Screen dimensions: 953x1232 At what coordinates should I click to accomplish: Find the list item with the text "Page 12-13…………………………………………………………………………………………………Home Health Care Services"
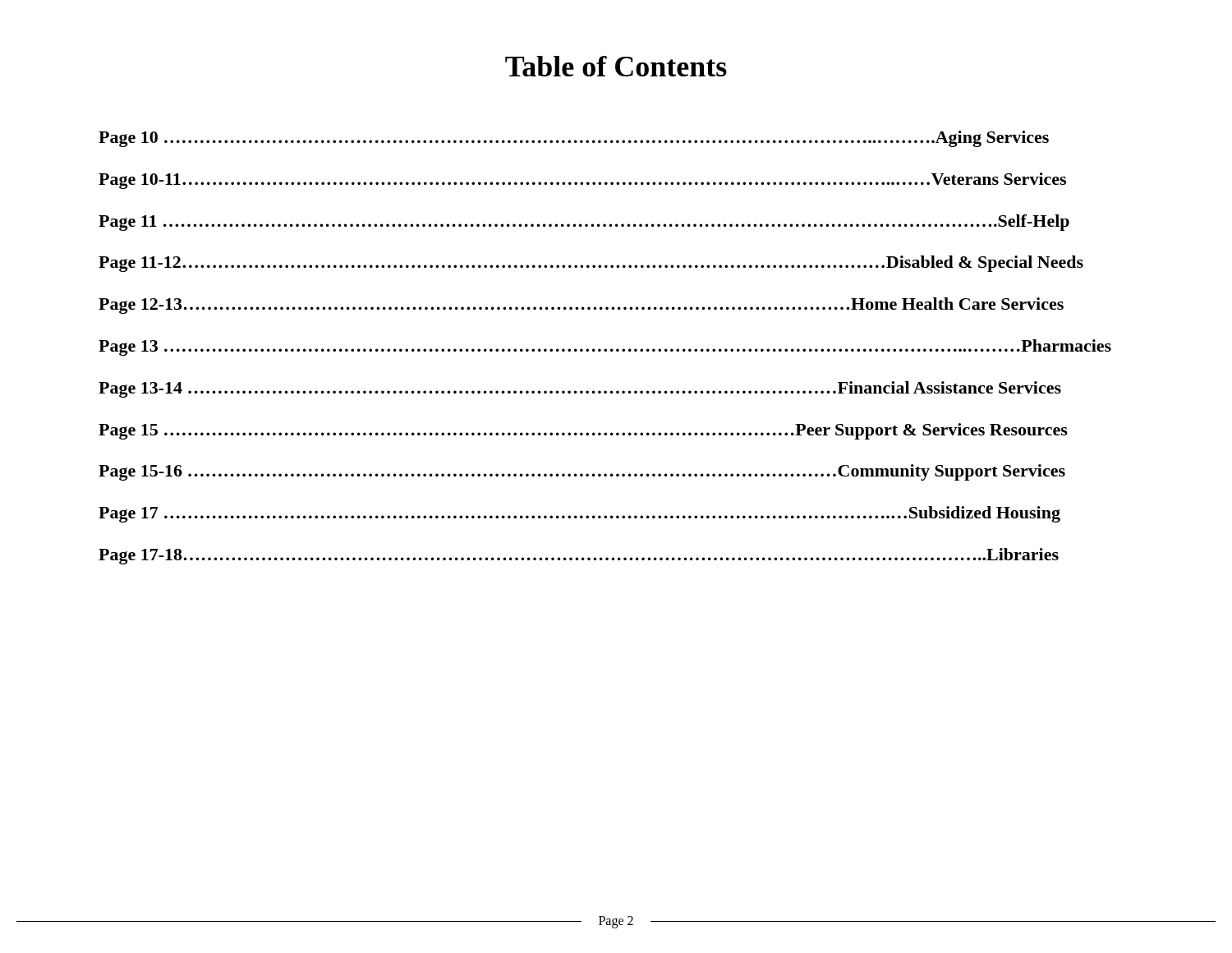pos(581,304)
